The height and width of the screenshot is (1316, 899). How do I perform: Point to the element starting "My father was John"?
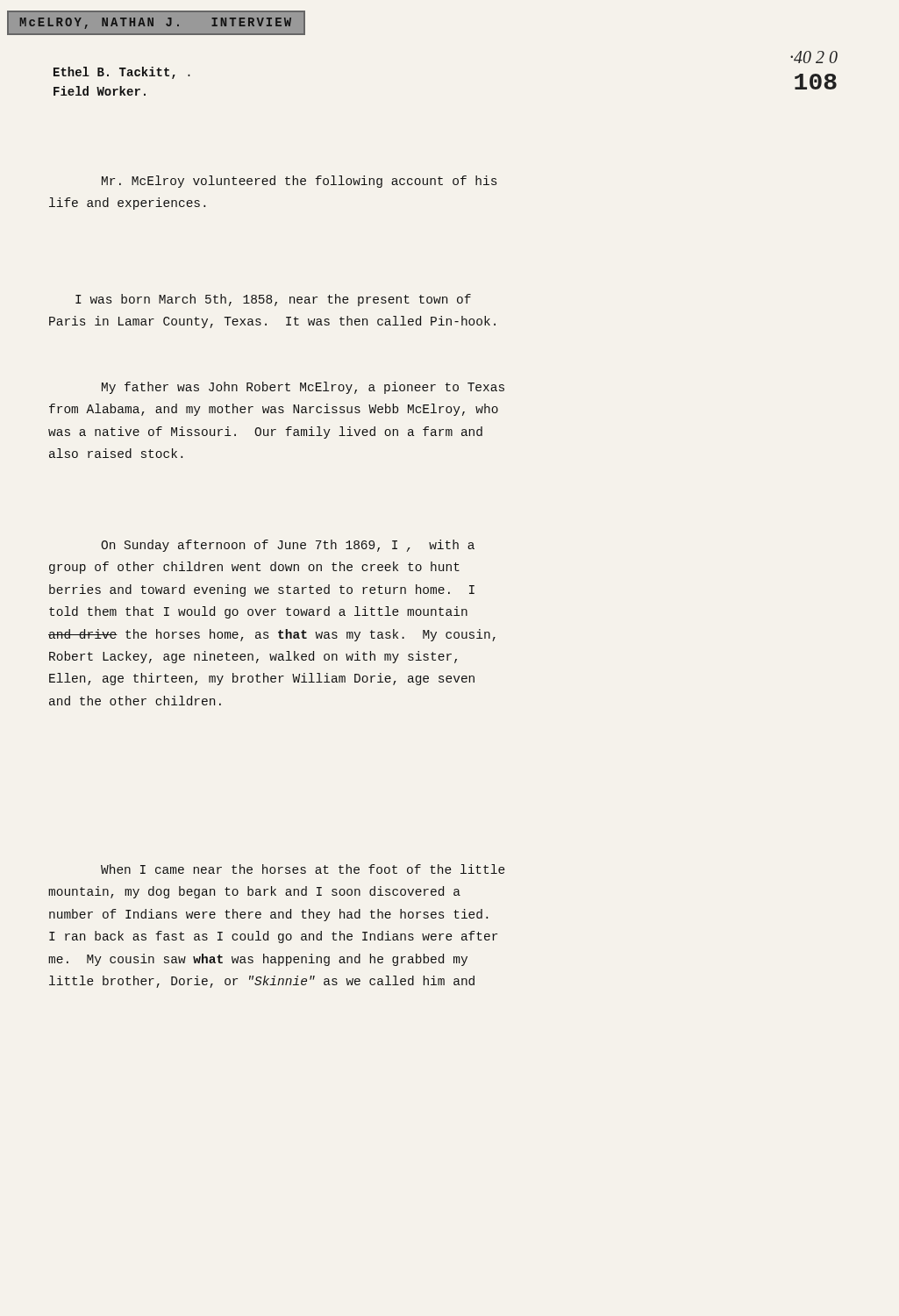pyautogui.click(x=447, y=422)
